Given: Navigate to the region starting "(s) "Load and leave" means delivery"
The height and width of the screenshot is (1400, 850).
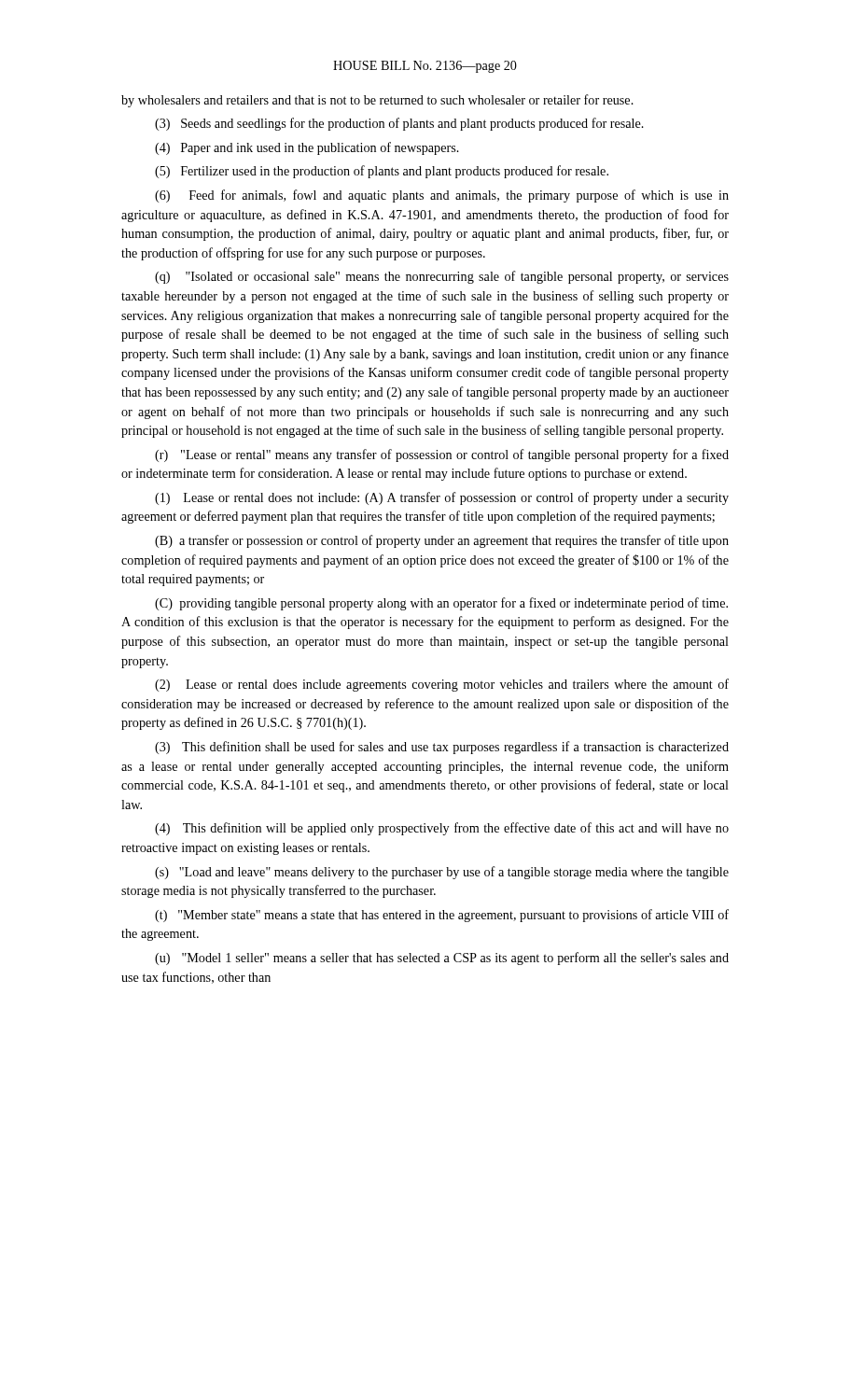Looking at the screenshot, I should tap(425, 881).
